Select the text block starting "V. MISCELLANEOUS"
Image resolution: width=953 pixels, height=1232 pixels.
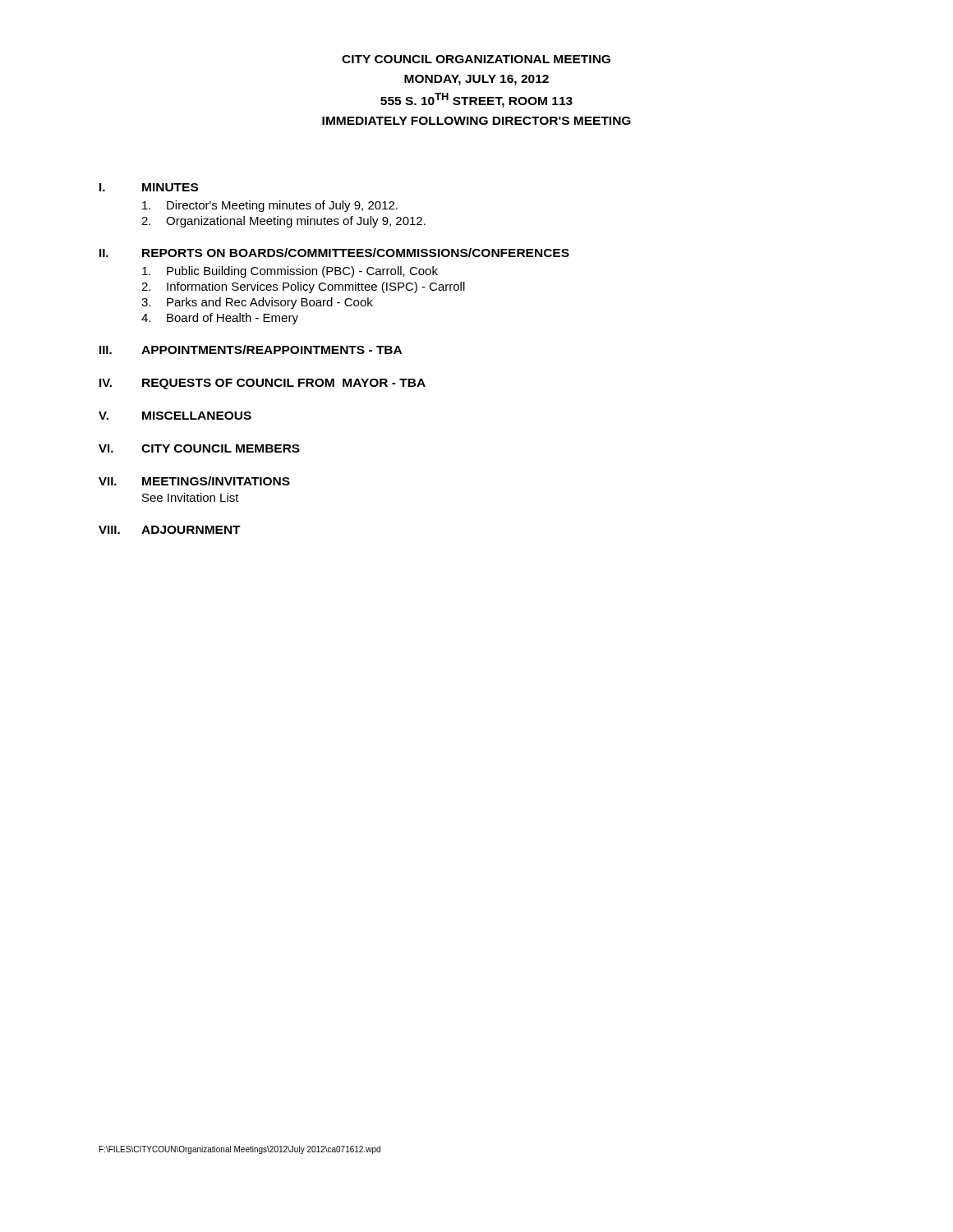(x=175, y=416)
